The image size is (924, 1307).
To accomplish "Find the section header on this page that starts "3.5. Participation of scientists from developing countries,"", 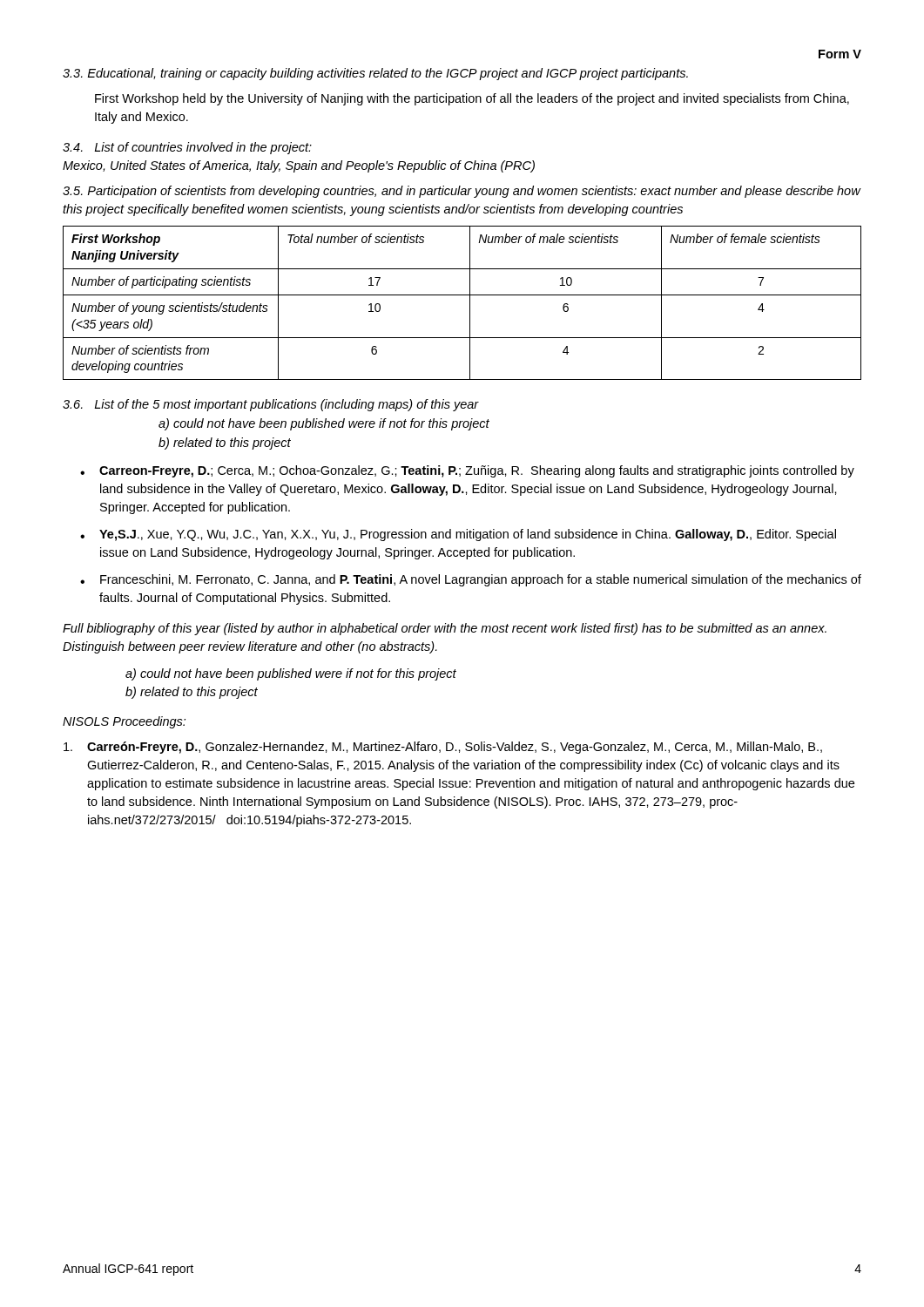I will (461, 200).
